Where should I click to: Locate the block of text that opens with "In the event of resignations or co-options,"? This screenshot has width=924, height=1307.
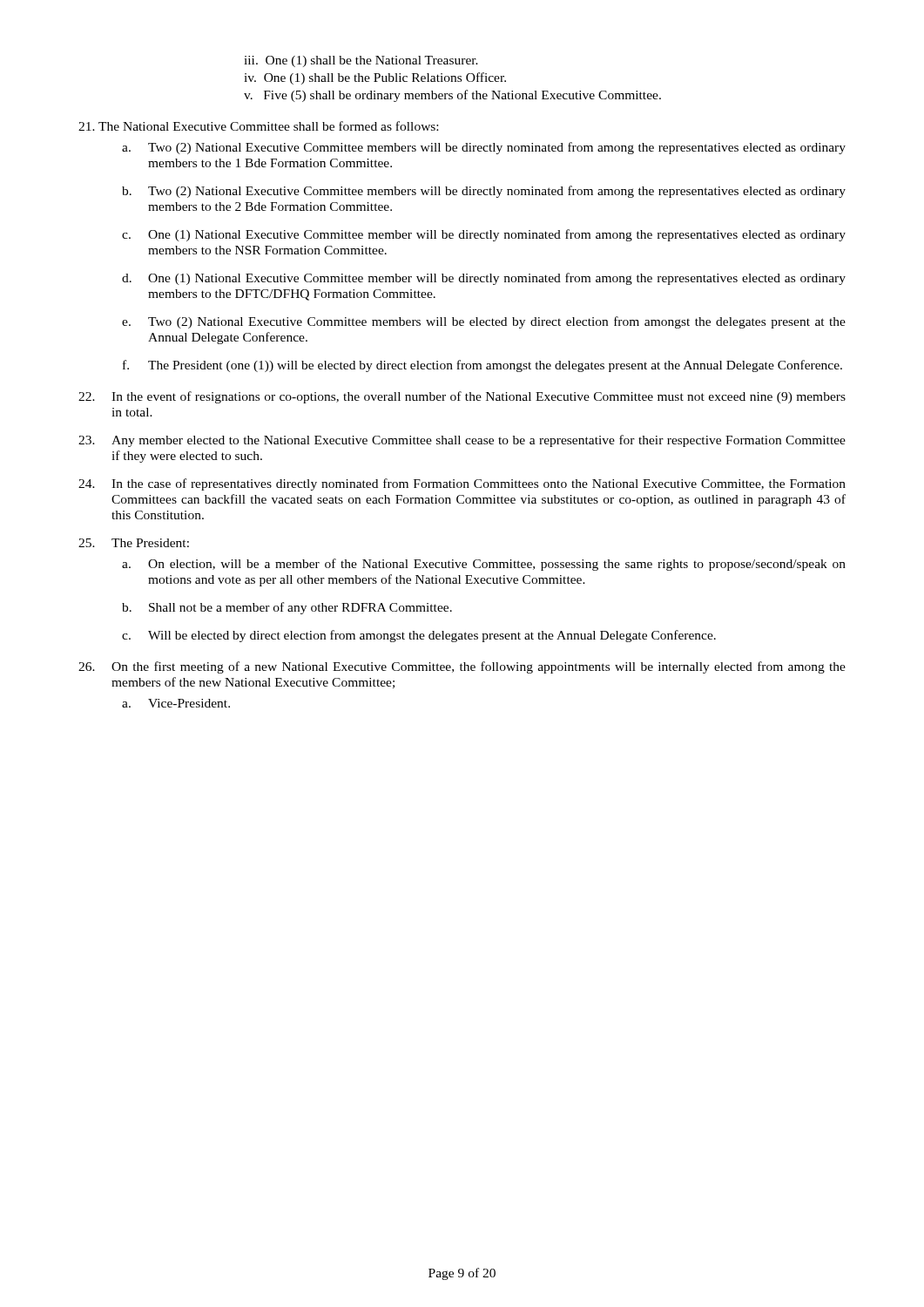click(x=462, y=404)
